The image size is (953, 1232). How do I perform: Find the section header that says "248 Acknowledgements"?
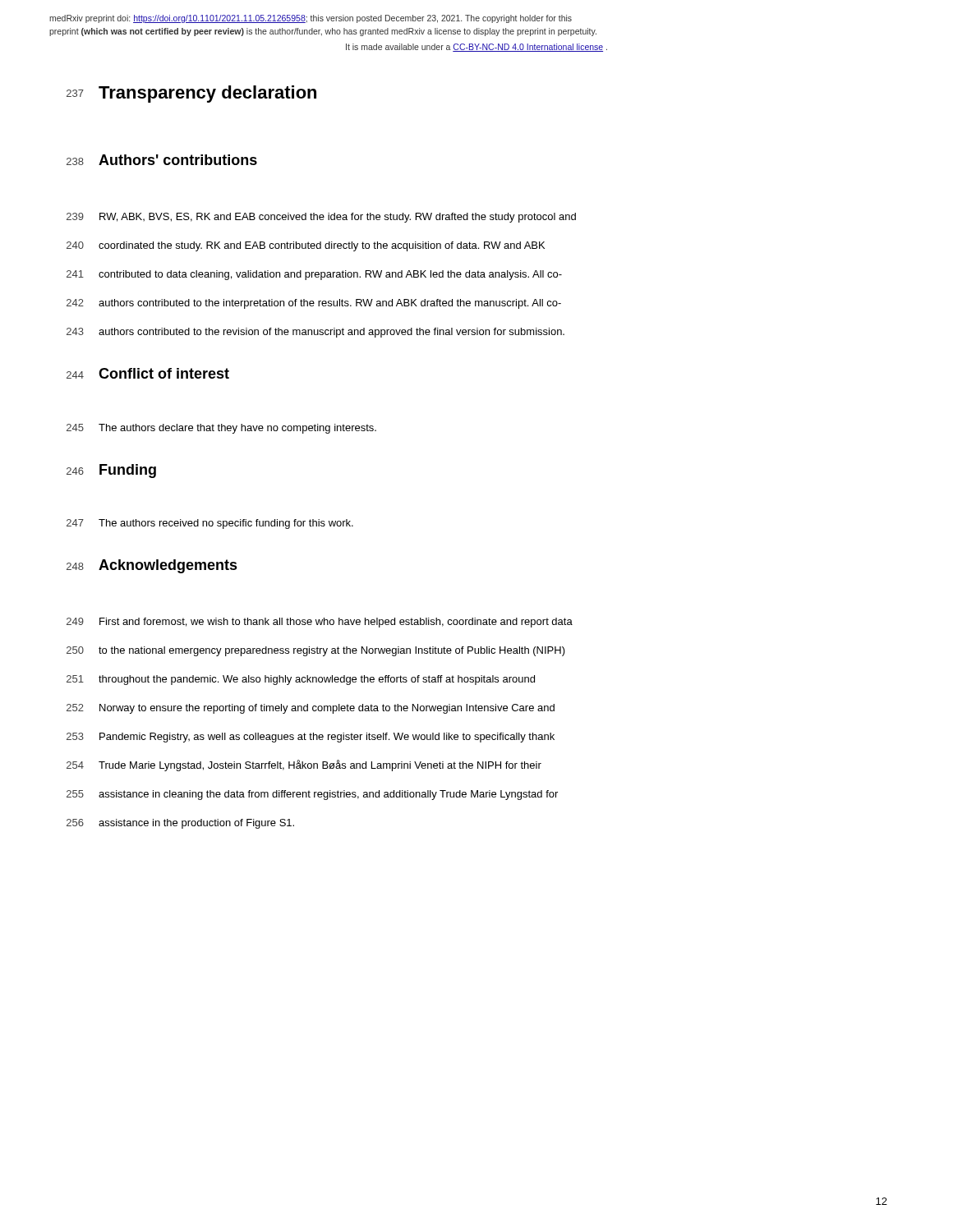click(152, 566)
